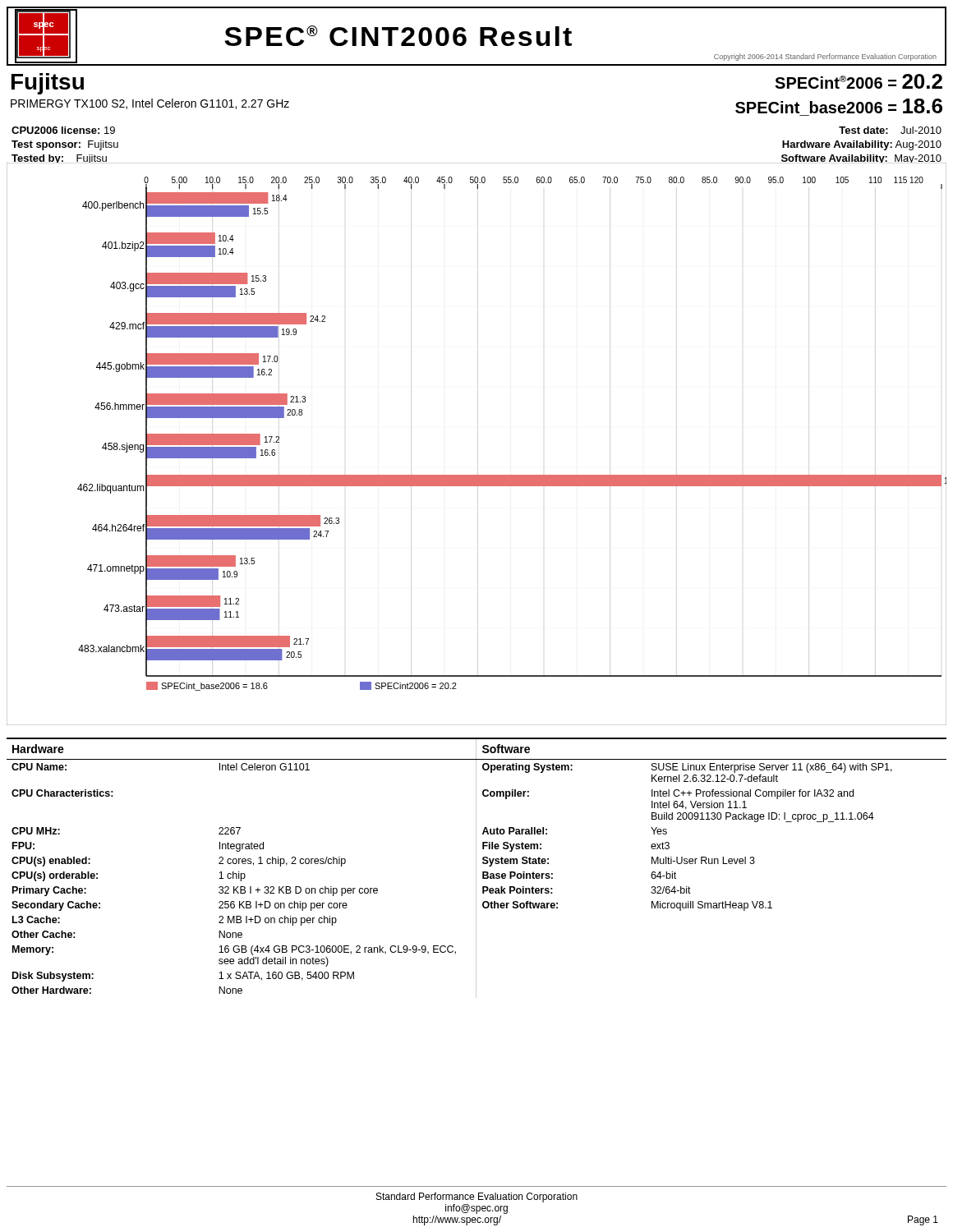Click on the grouped bar chart

(476, 444)
